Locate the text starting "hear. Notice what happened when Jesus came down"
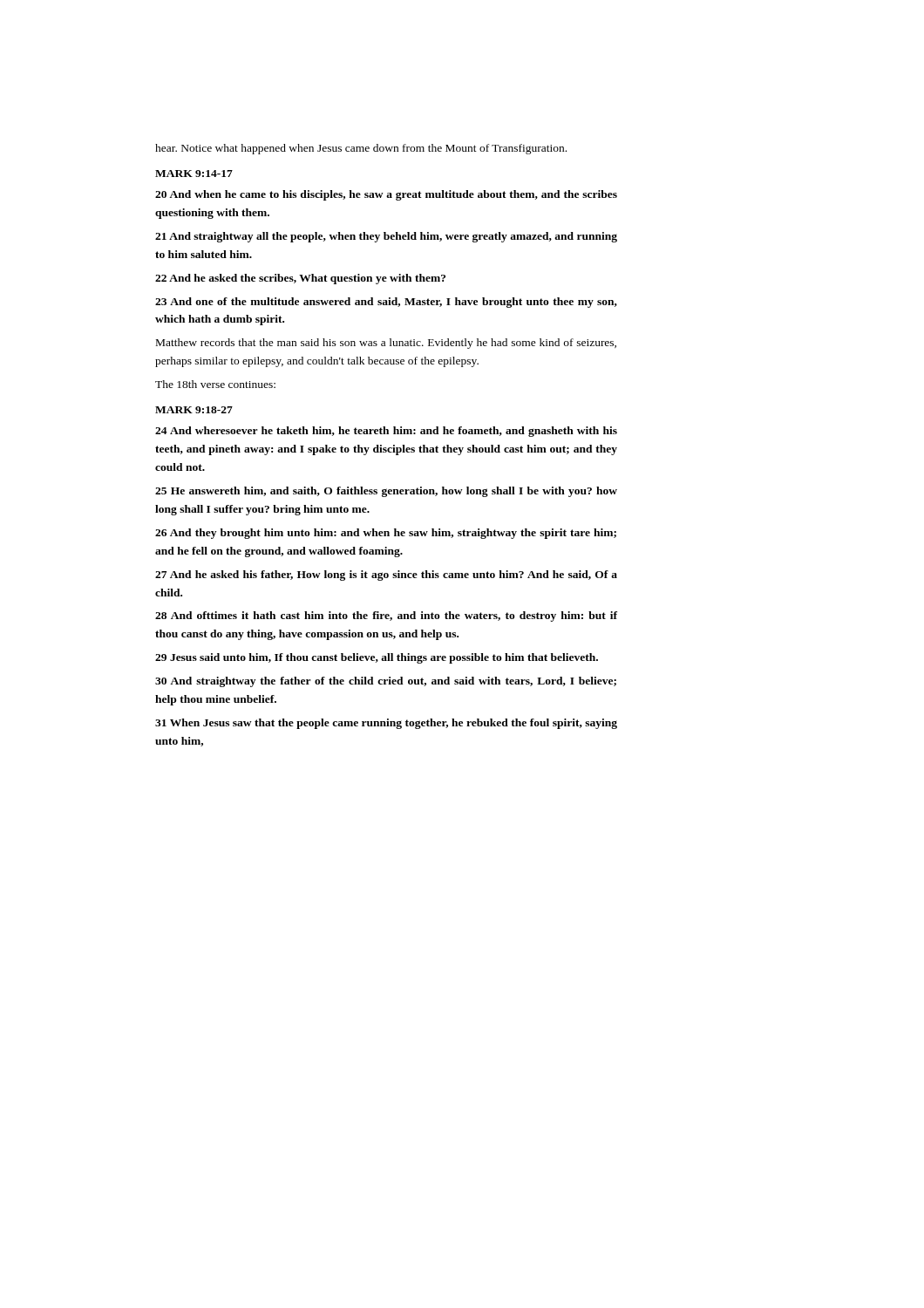Viewport: 924px width, 1308px height. [x=361, y=148]
